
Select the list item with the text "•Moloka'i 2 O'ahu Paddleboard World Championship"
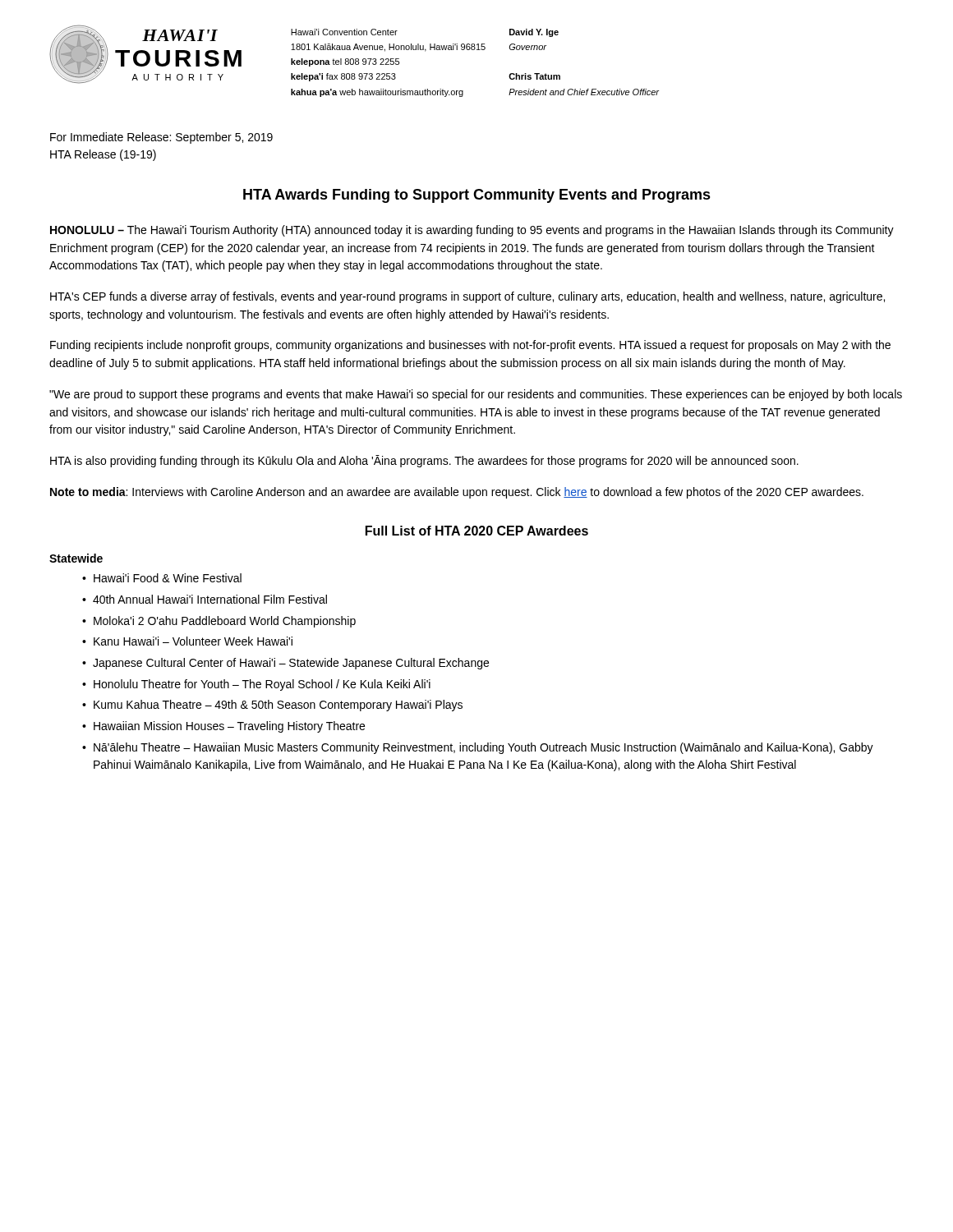(x=219, y=621)
